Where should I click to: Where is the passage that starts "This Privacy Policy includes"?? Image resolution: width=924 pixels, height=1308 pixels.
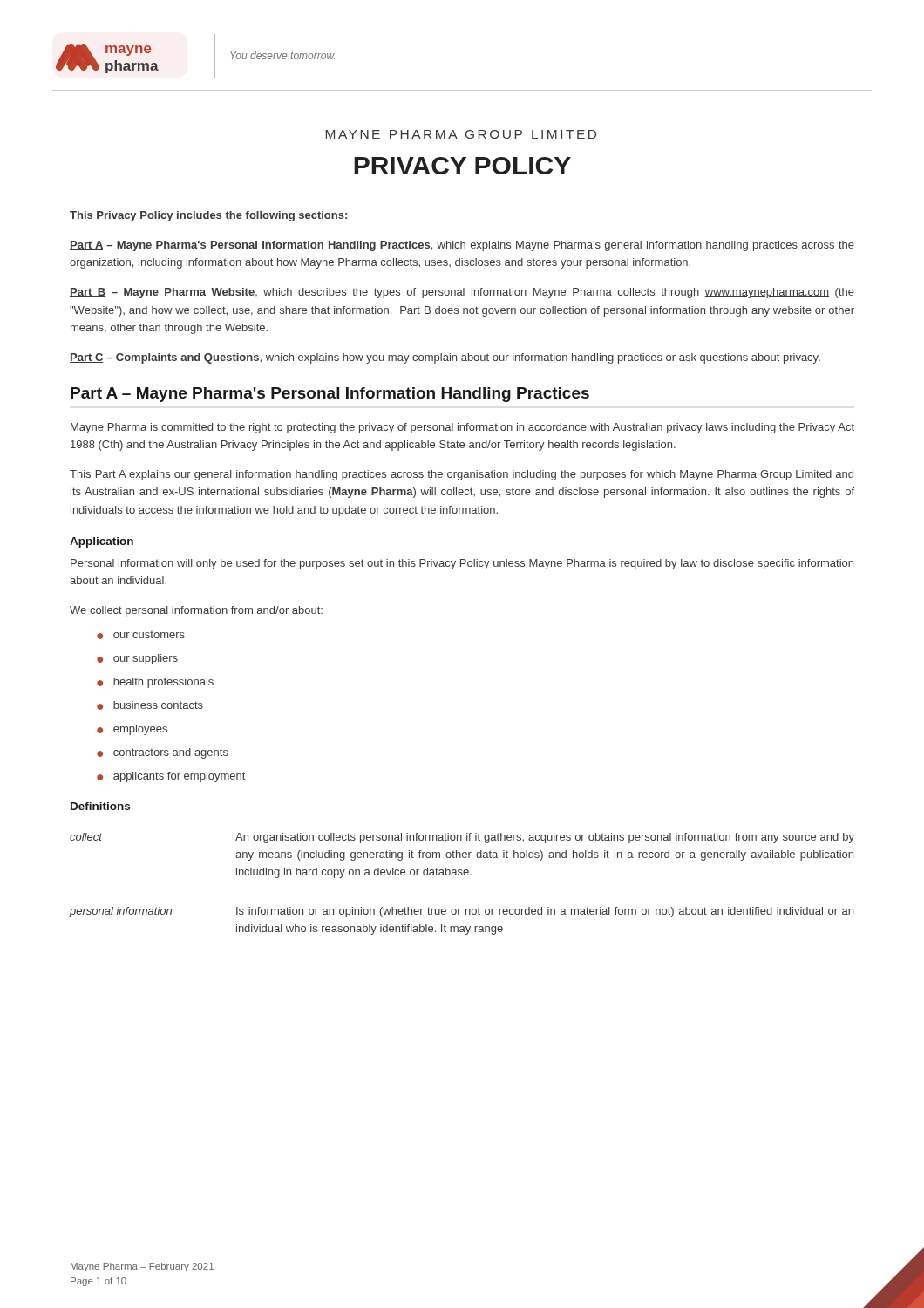click(209, 215)
